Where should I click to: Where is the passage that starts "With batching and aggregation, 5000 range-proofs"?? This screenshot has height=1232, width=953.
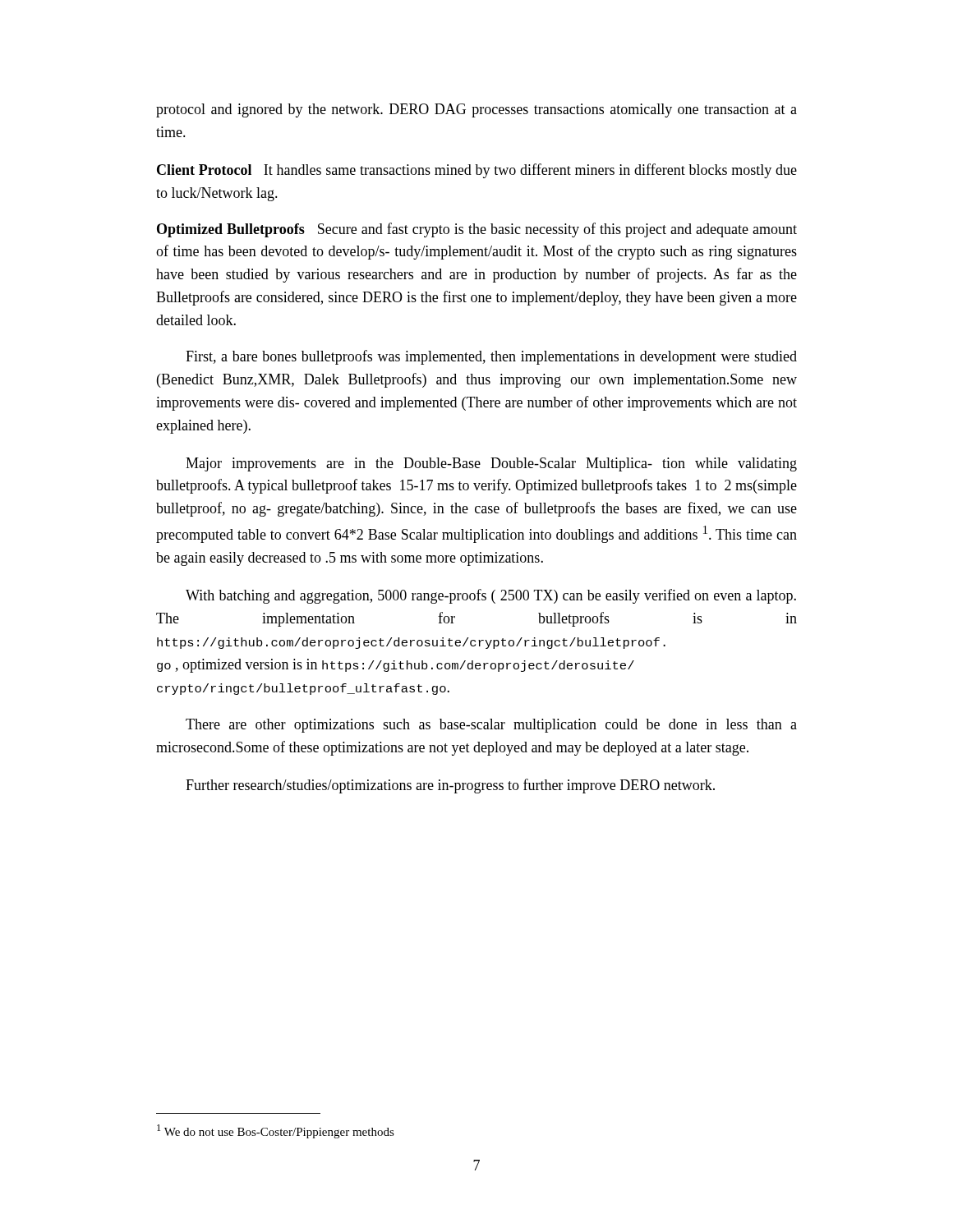coord(476,642)
